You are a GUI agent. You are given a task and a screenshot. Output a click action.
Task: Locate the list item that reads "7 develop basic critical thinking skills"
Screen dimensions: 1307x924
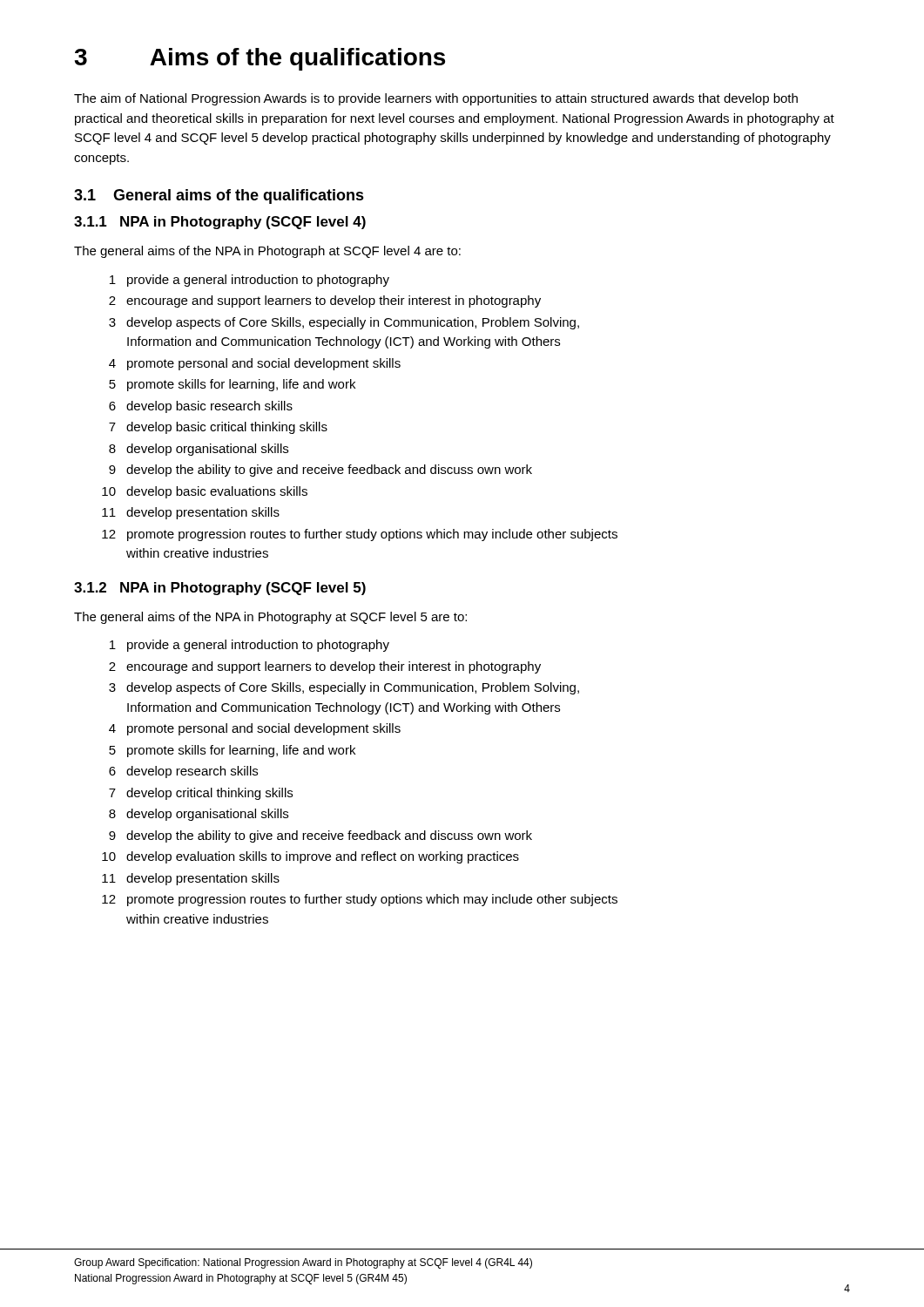click(x=218, y=428)
